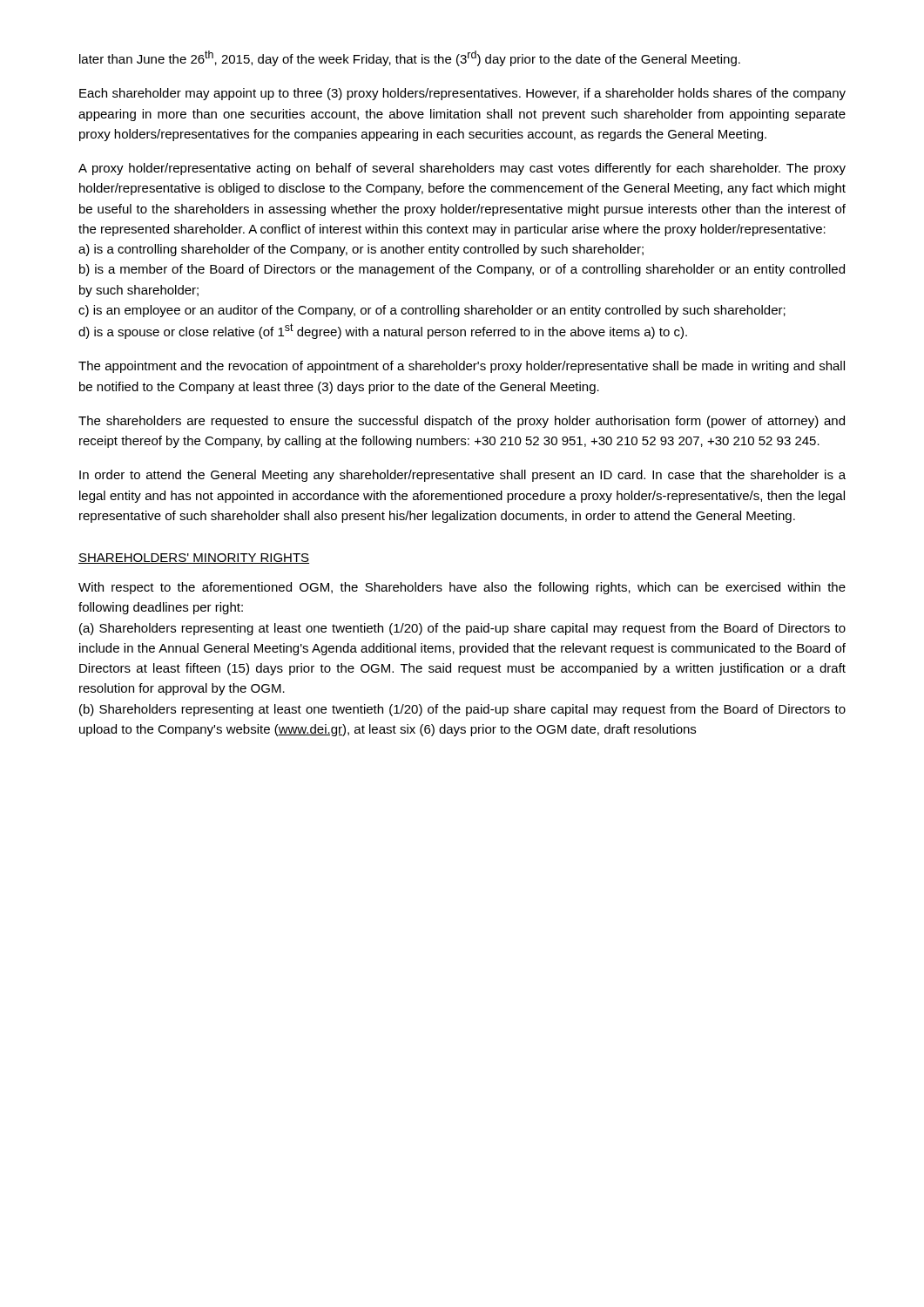The height and width of the screenshot is (1307, 924).
Task: Locate the block of text that opens with "A proxy holder/representative acting on behalf"
Action: tap(462, 198)
